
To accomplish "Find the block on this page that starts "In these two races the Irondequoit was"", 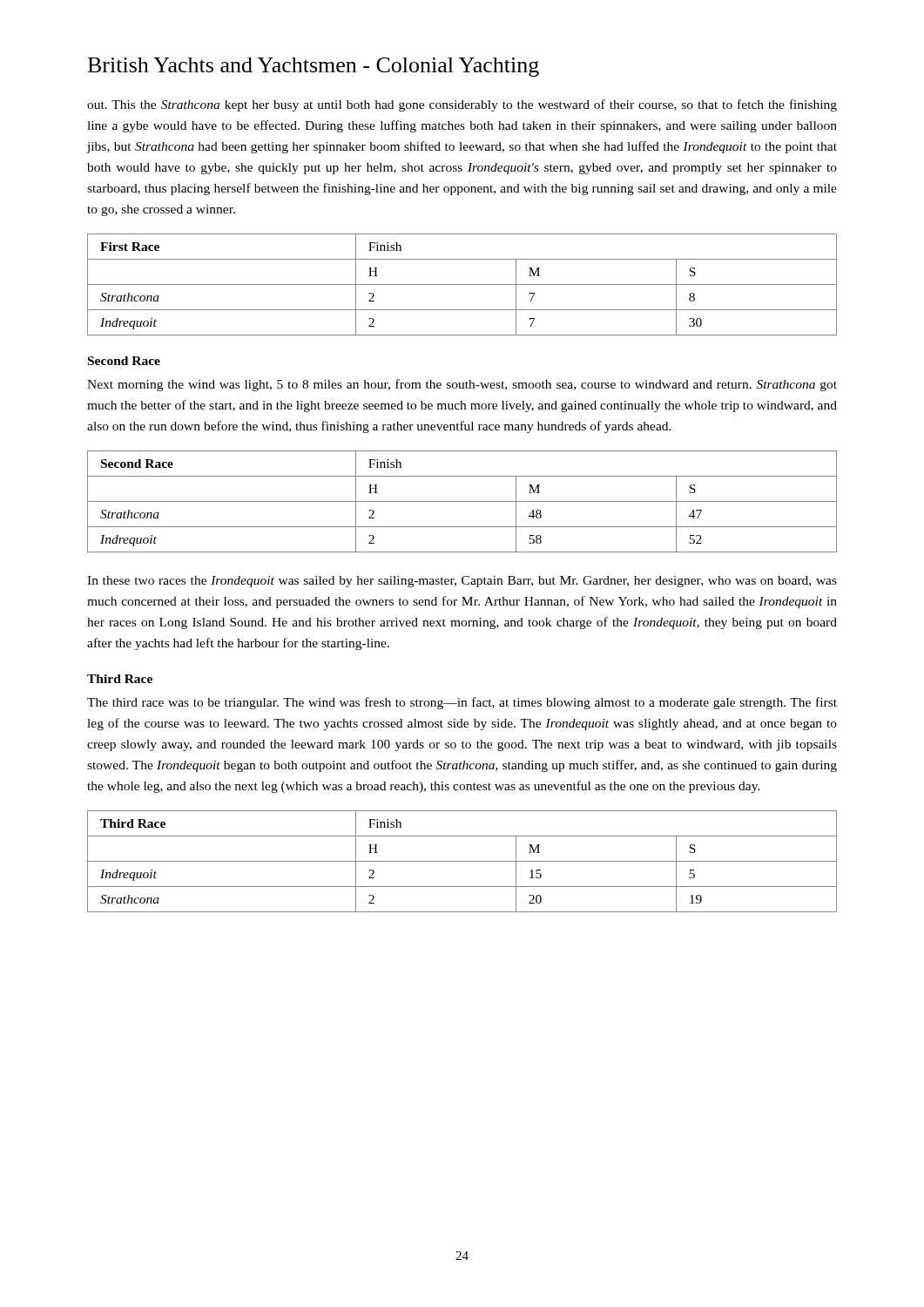I will click(x=462, y=611).
